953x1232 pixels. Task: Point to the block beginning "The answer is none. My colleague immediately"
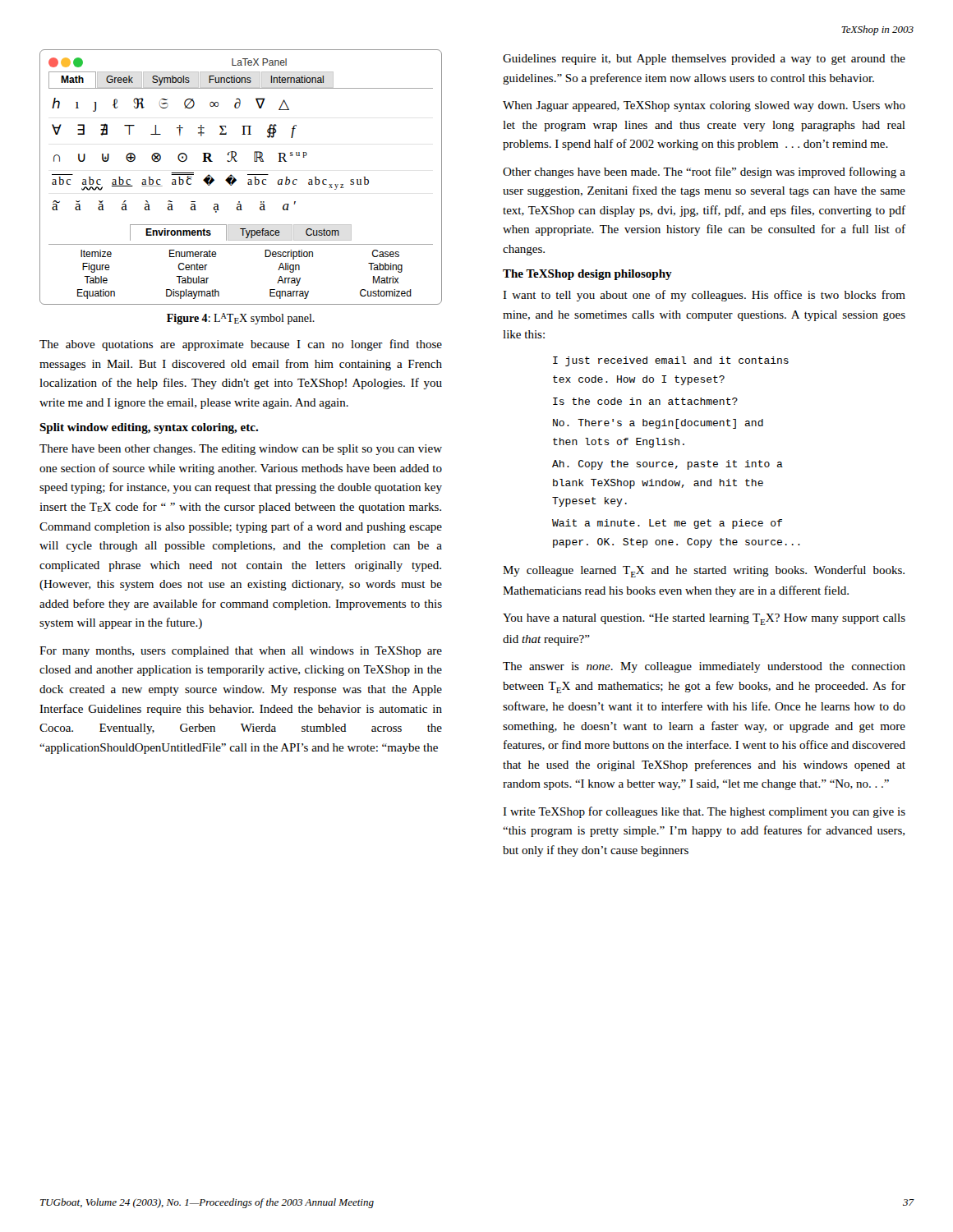click(x=704, y=725)
